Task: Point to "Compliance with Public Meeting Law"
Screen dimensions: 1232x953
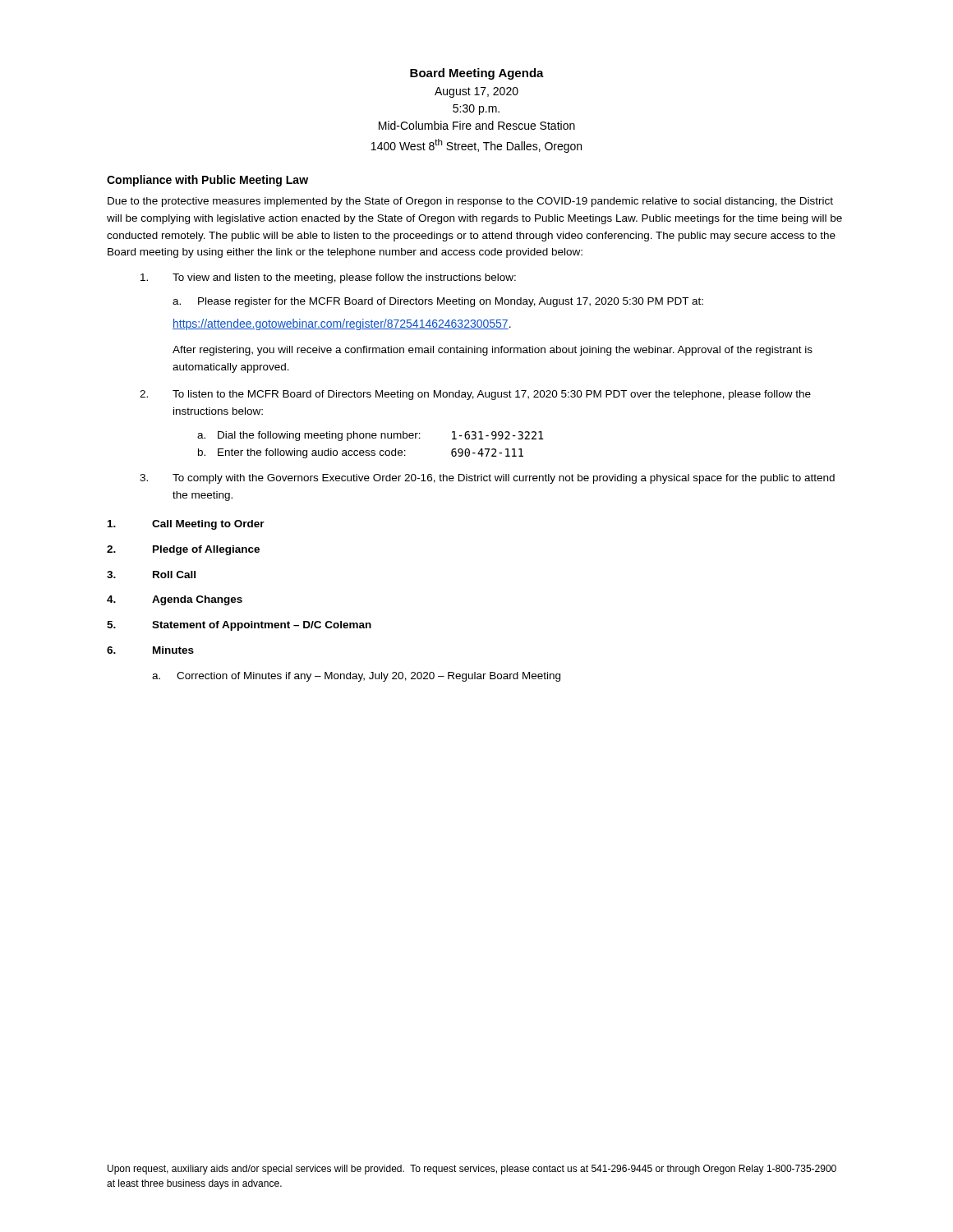Action: [207, 180]
